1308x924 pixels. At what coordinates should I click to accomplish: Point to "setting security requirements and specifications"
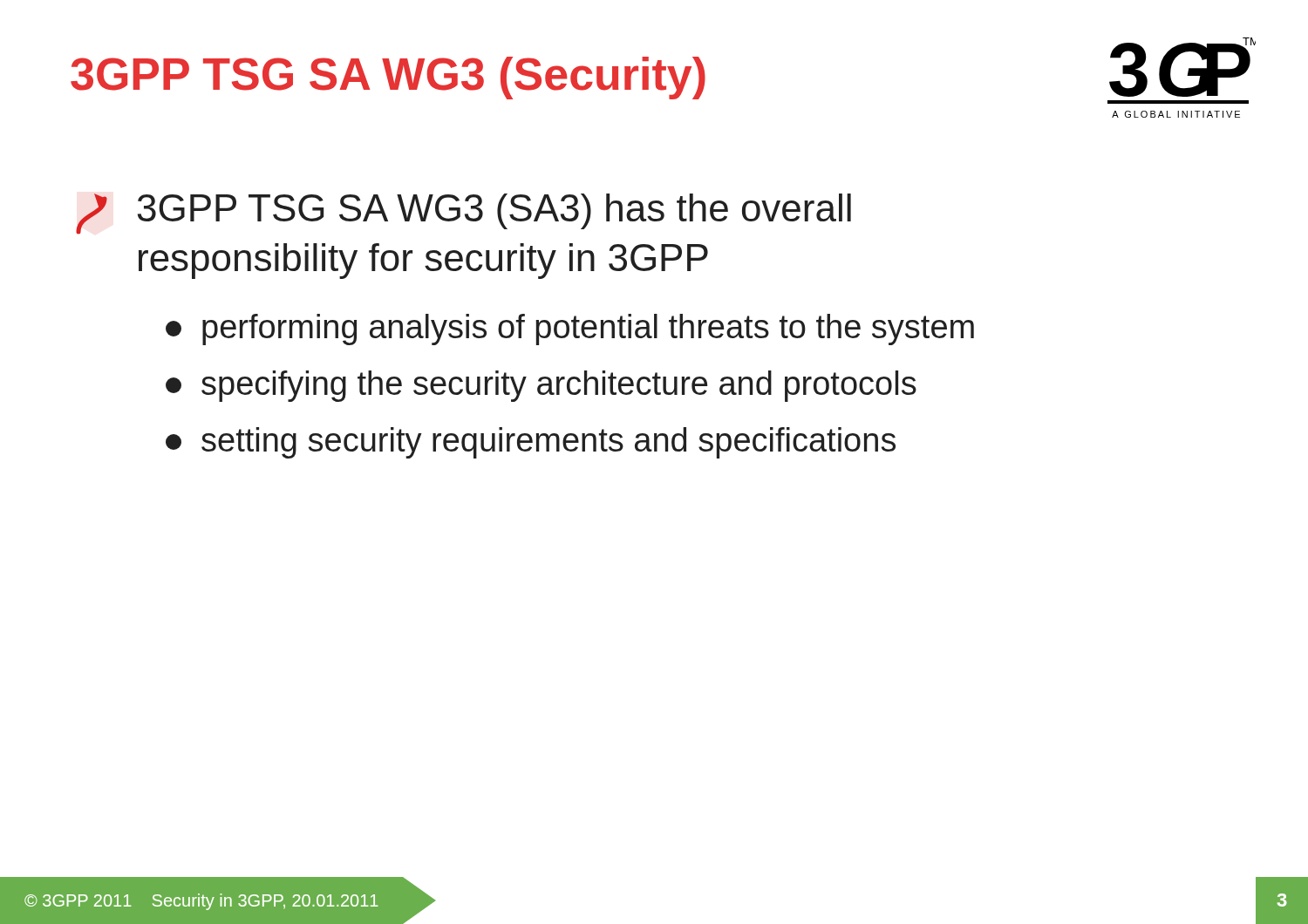531,441
